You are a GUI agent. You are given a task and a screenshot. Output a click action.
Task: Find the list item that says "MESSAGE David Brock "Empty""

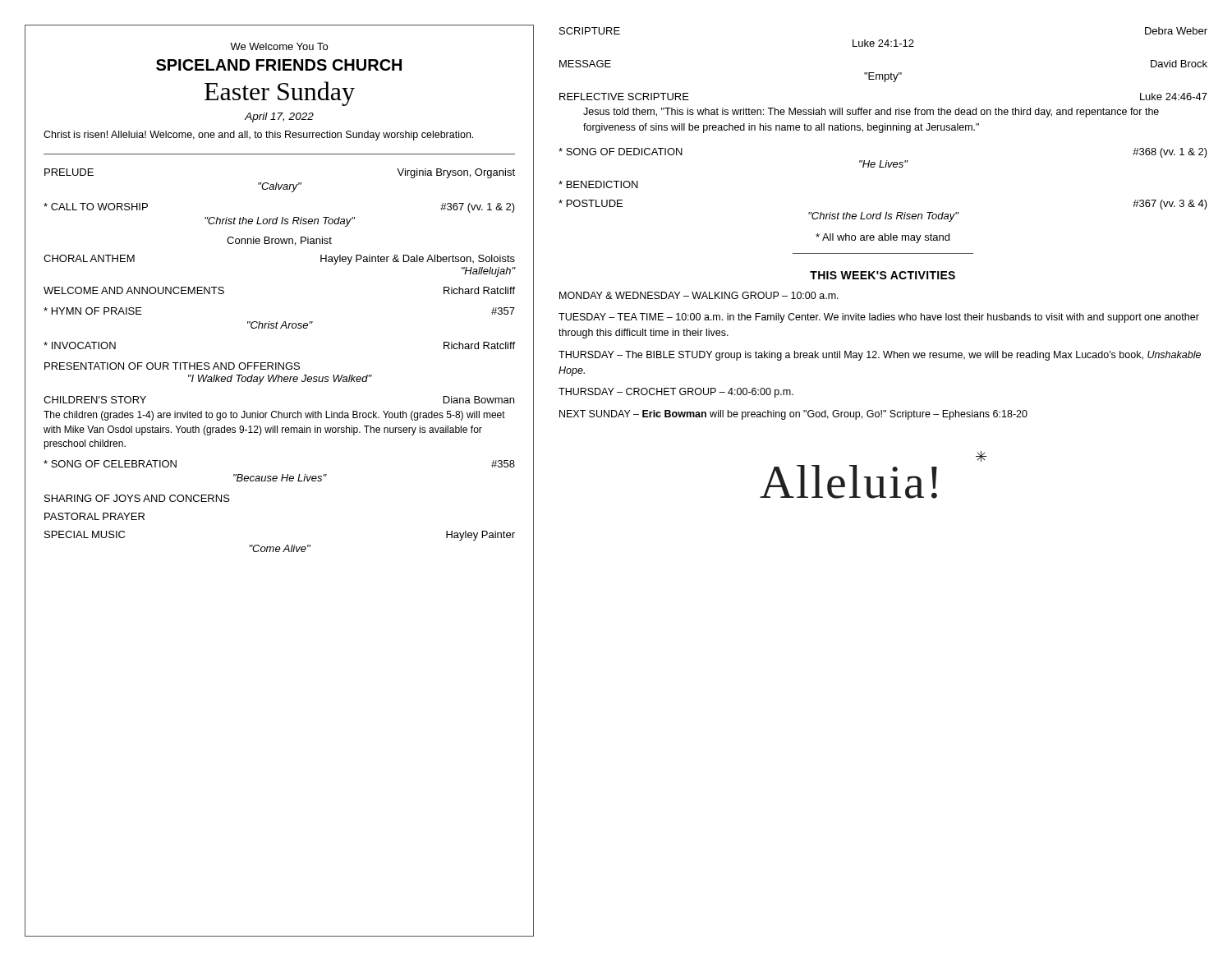tap(883, 70)
